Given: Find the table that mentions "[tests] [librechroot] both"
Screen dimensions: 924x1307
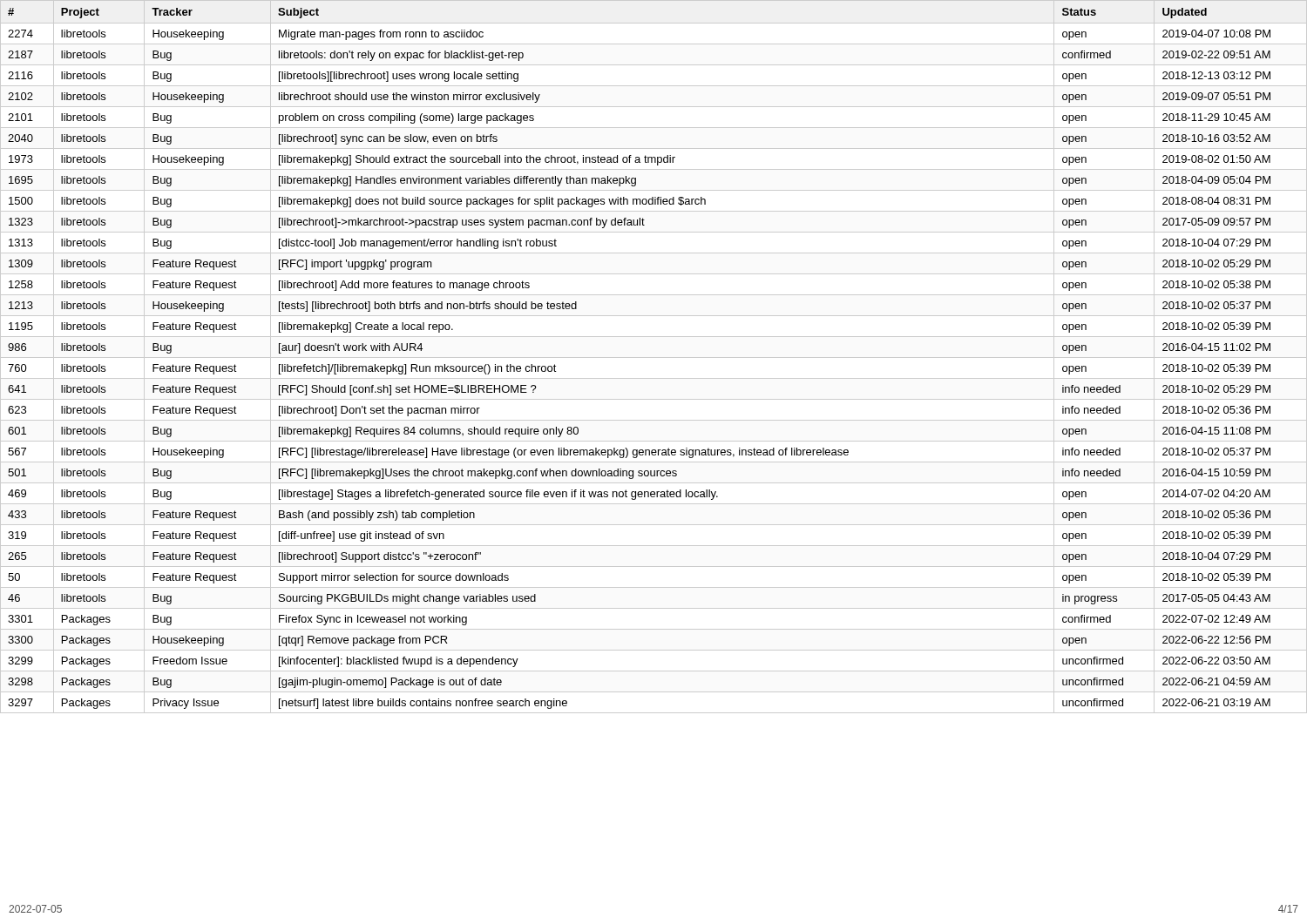Looking at the screenshot, I should (x=654, y=357).
